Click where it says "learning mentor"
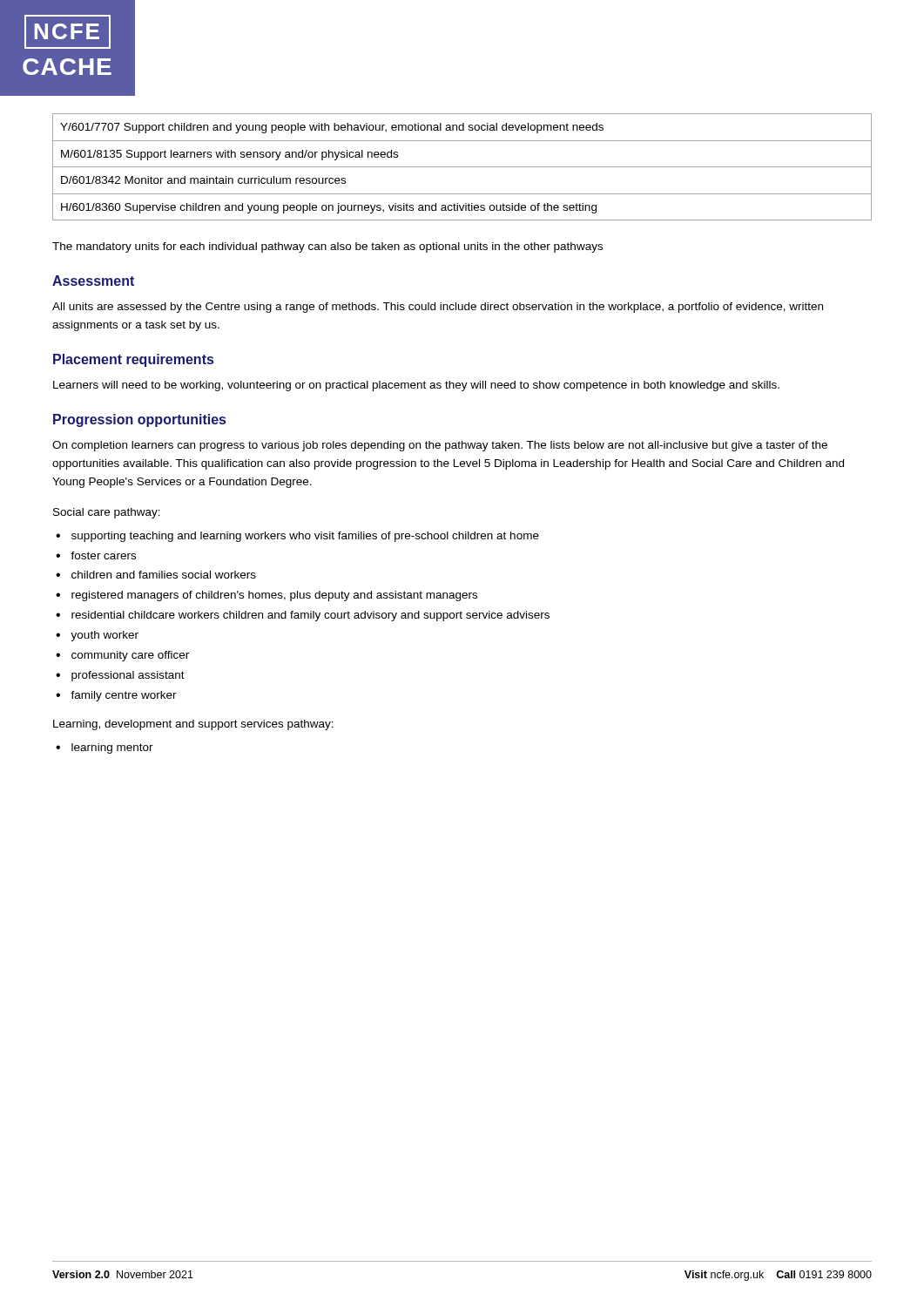This screenshot has height=1307, width=924. point(112,747)
